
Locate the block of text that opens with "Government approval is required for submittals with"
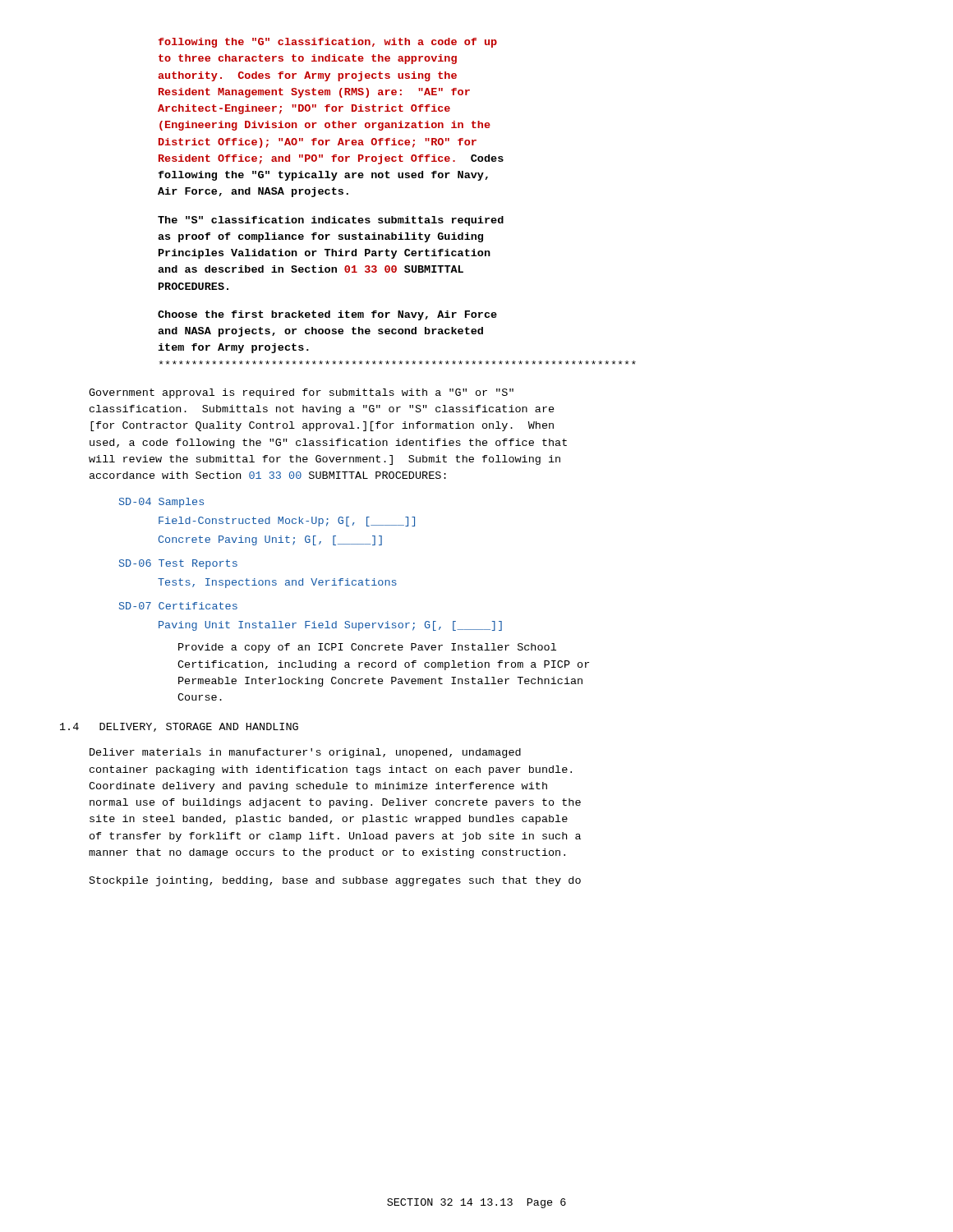[328, 434]
